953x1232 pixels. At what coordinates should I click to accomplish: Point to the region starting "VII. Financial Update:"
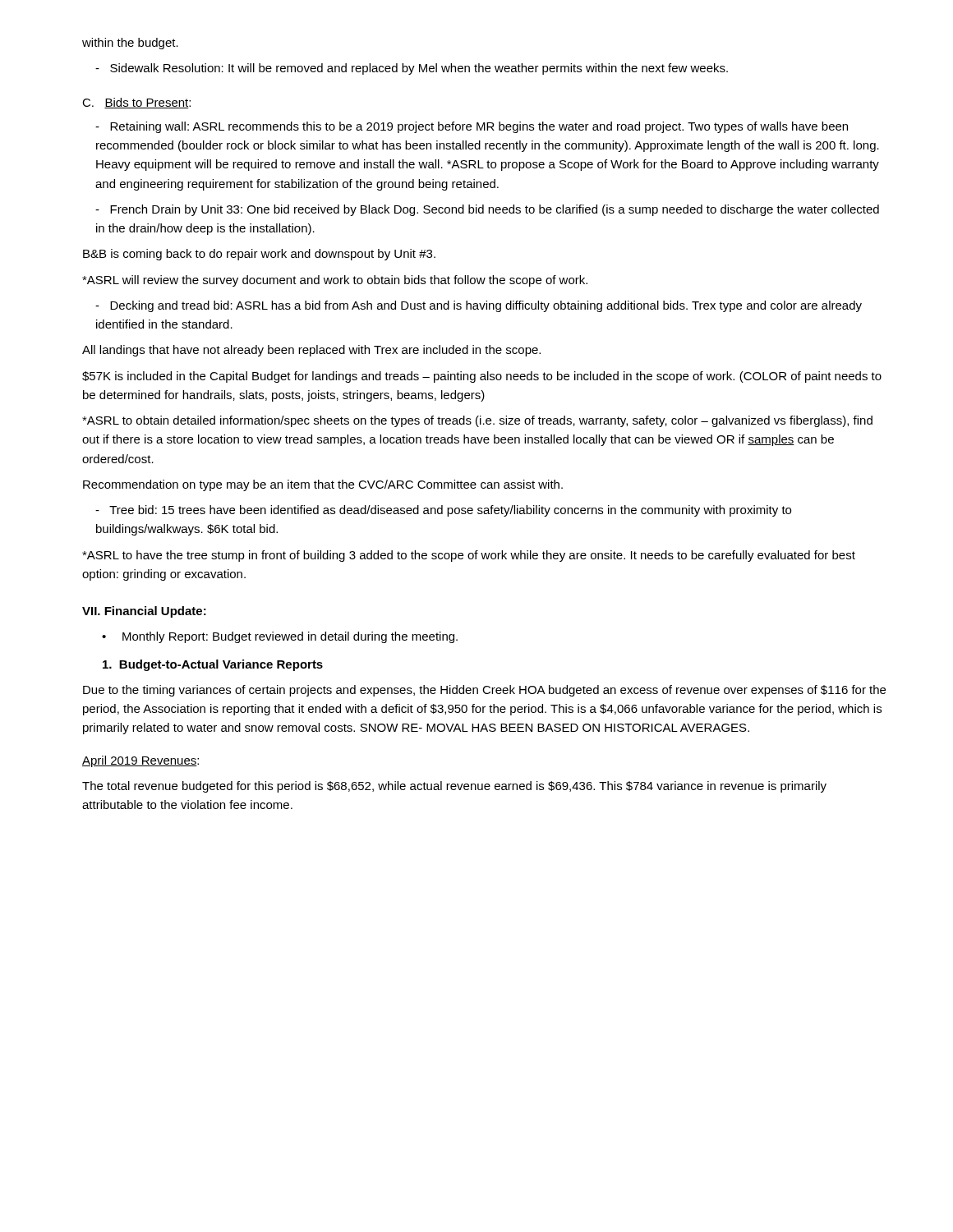click(x=144, y=611)
